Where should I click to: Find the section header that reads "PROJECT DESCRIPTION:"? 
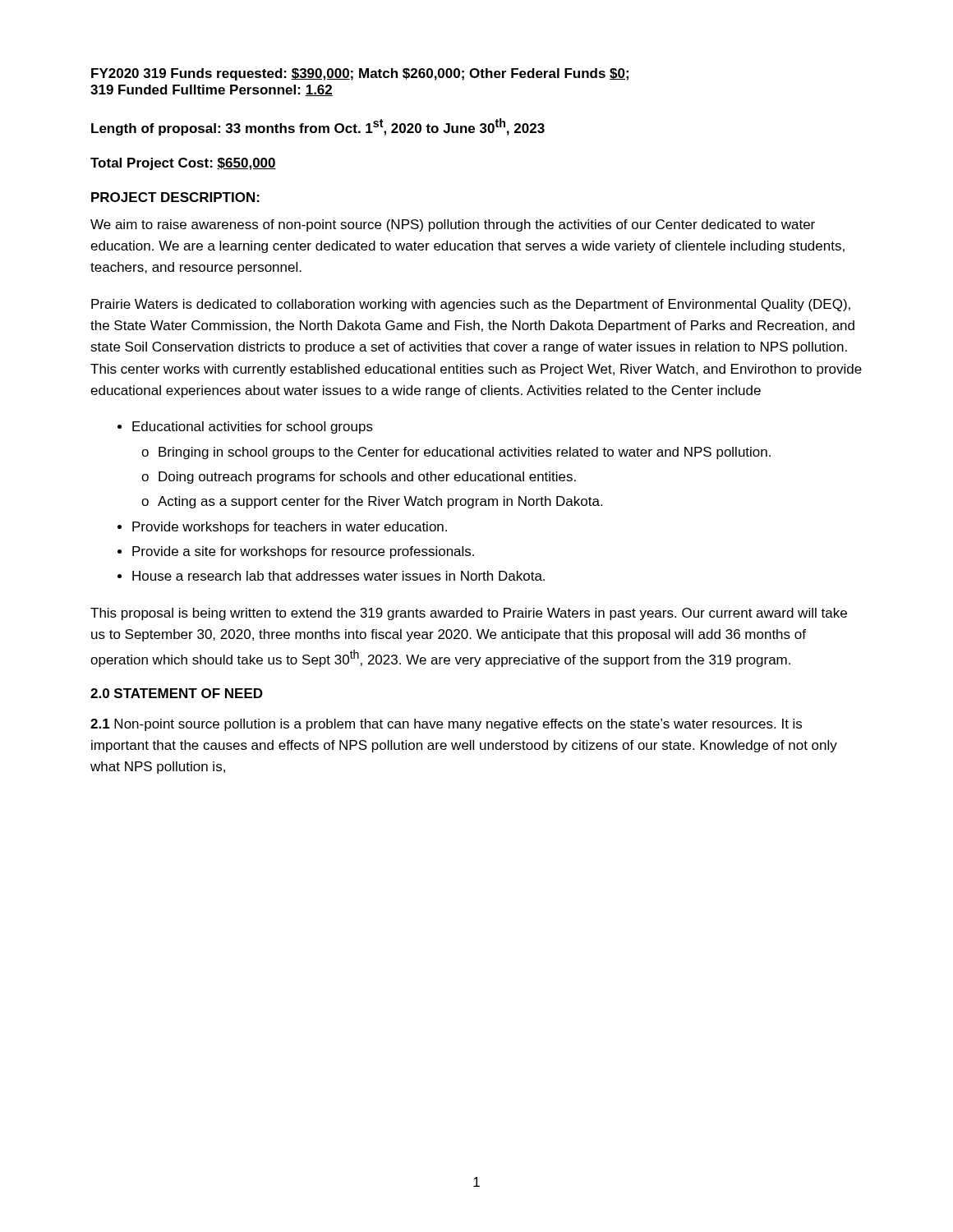[175, 197]
